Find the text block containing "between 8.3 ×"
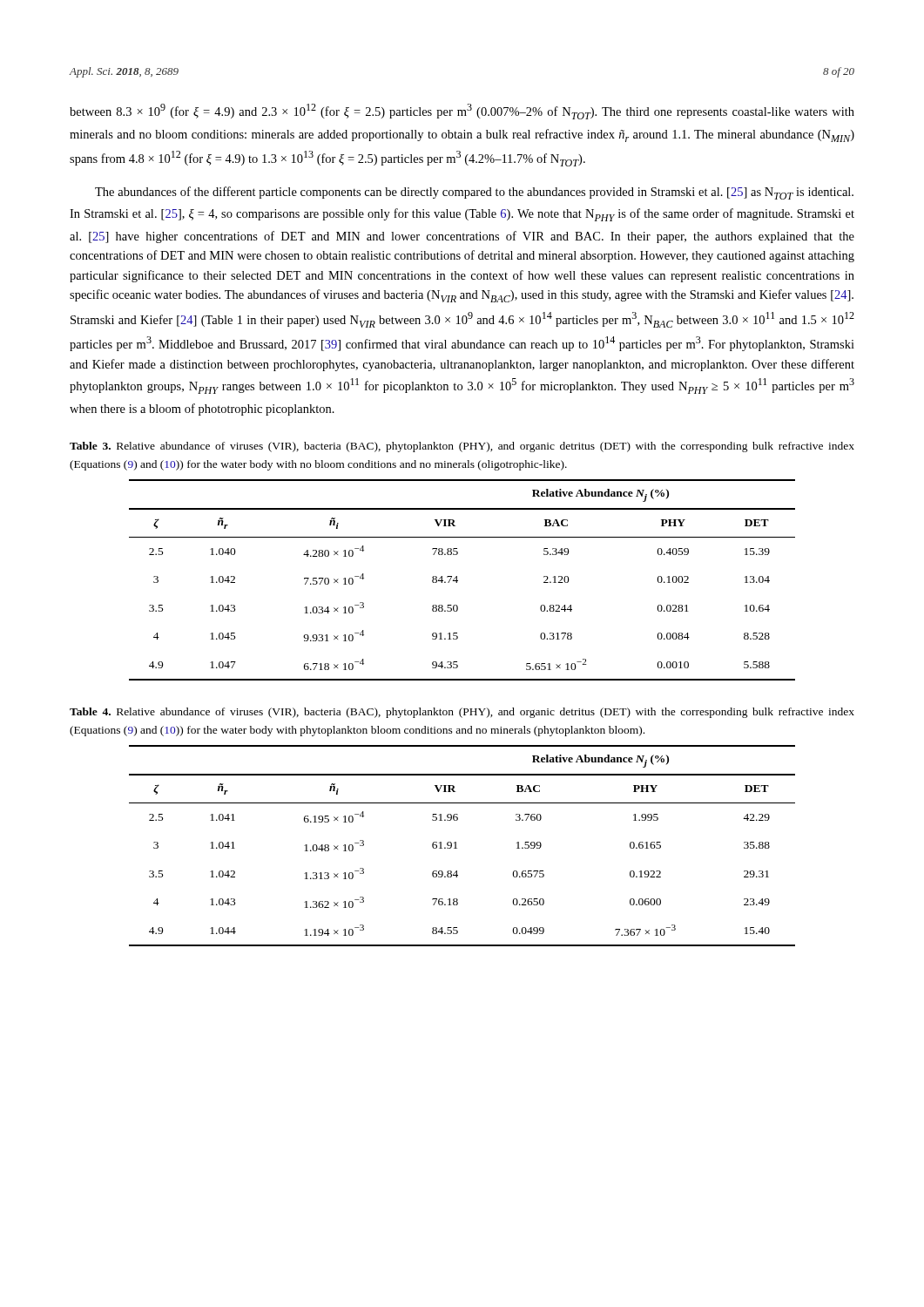This screenshot has width=924, height=1307. (x=462, y=135)
